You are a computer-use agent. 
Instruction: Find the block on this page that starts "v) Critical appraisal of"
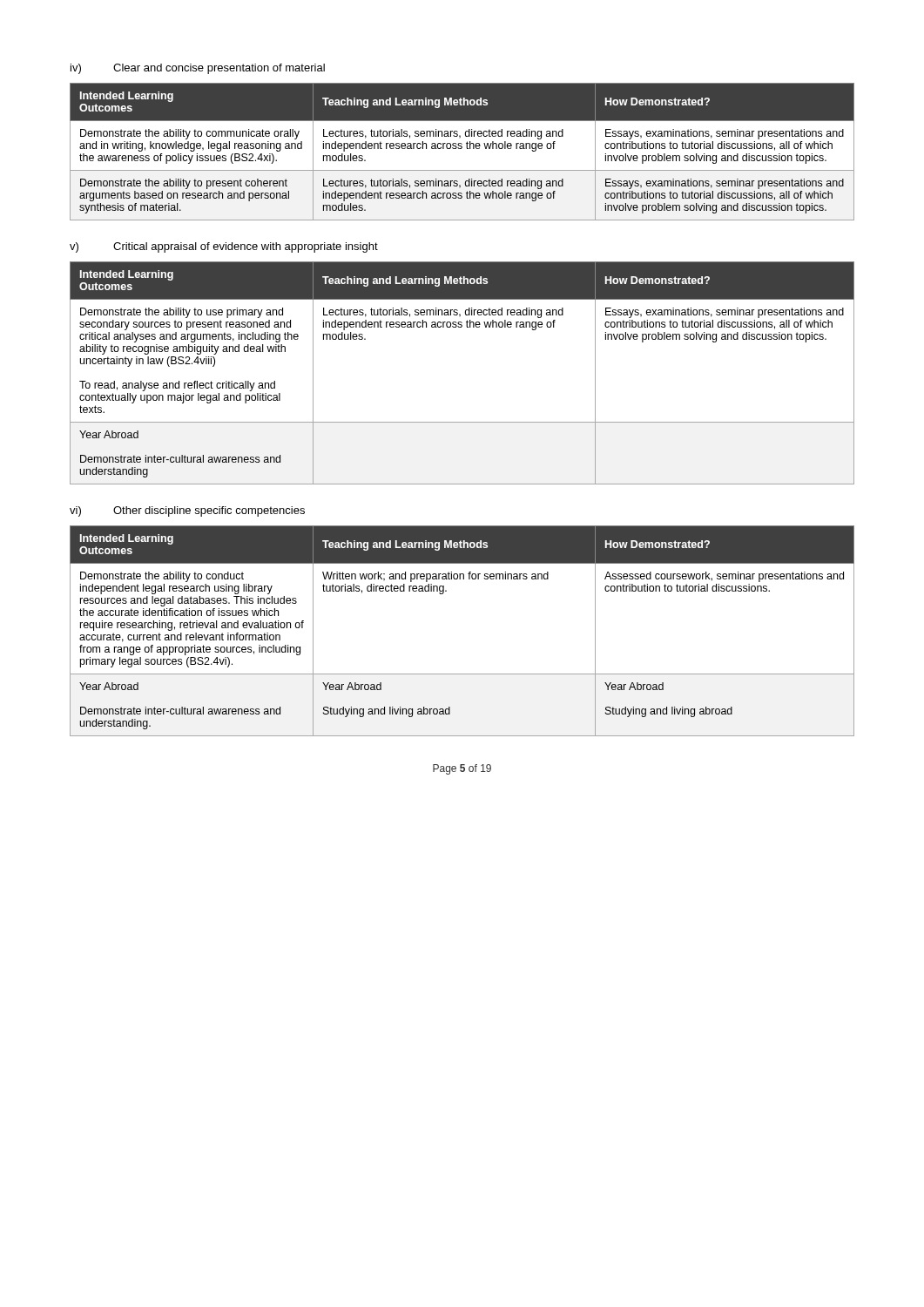click(x=224, y=246)
